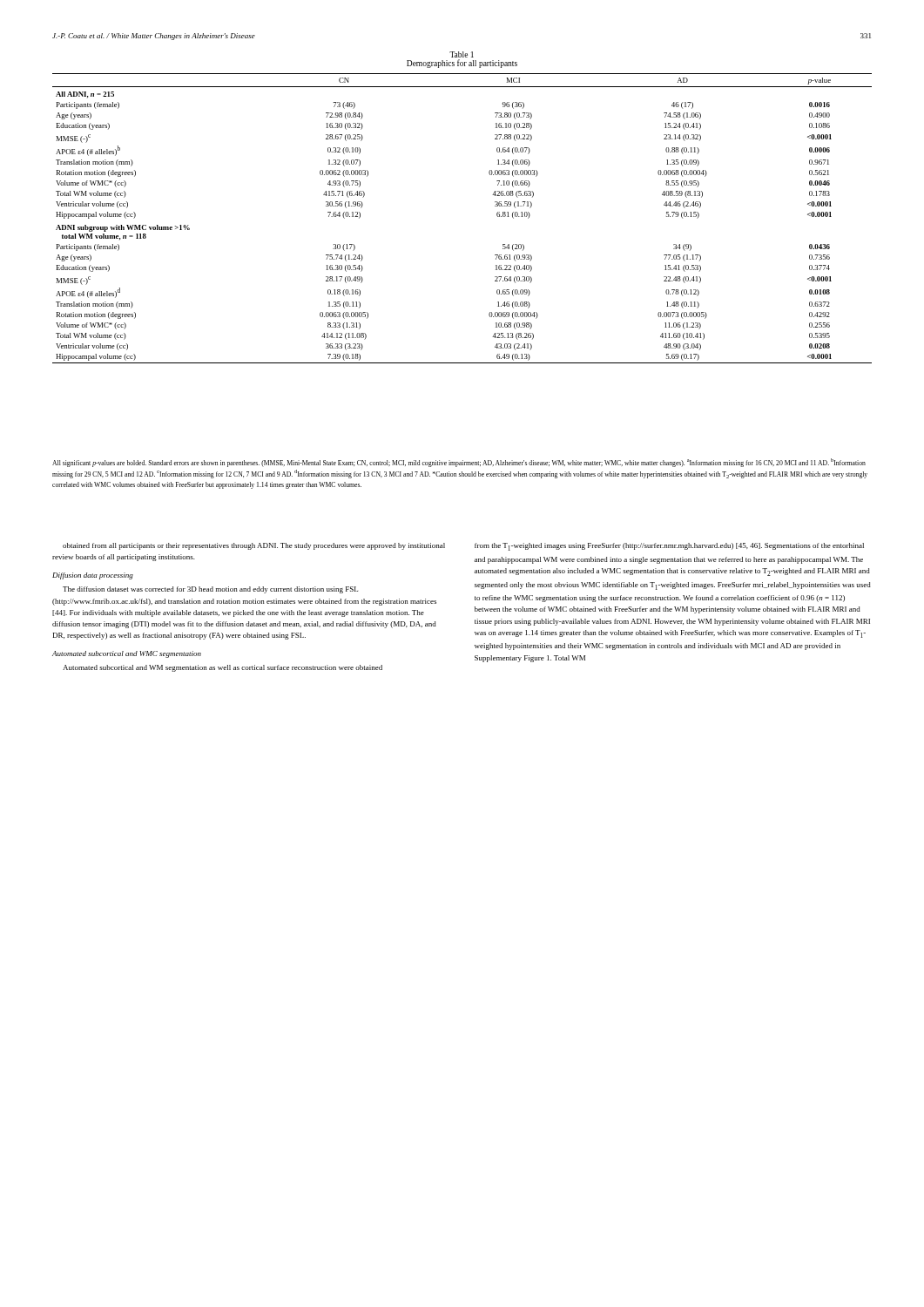This screenshot has width=924, height=1307.
Task: Find the region starting "Automated subcortical and WMC segmentation"
Action: (x=127, y=654)
